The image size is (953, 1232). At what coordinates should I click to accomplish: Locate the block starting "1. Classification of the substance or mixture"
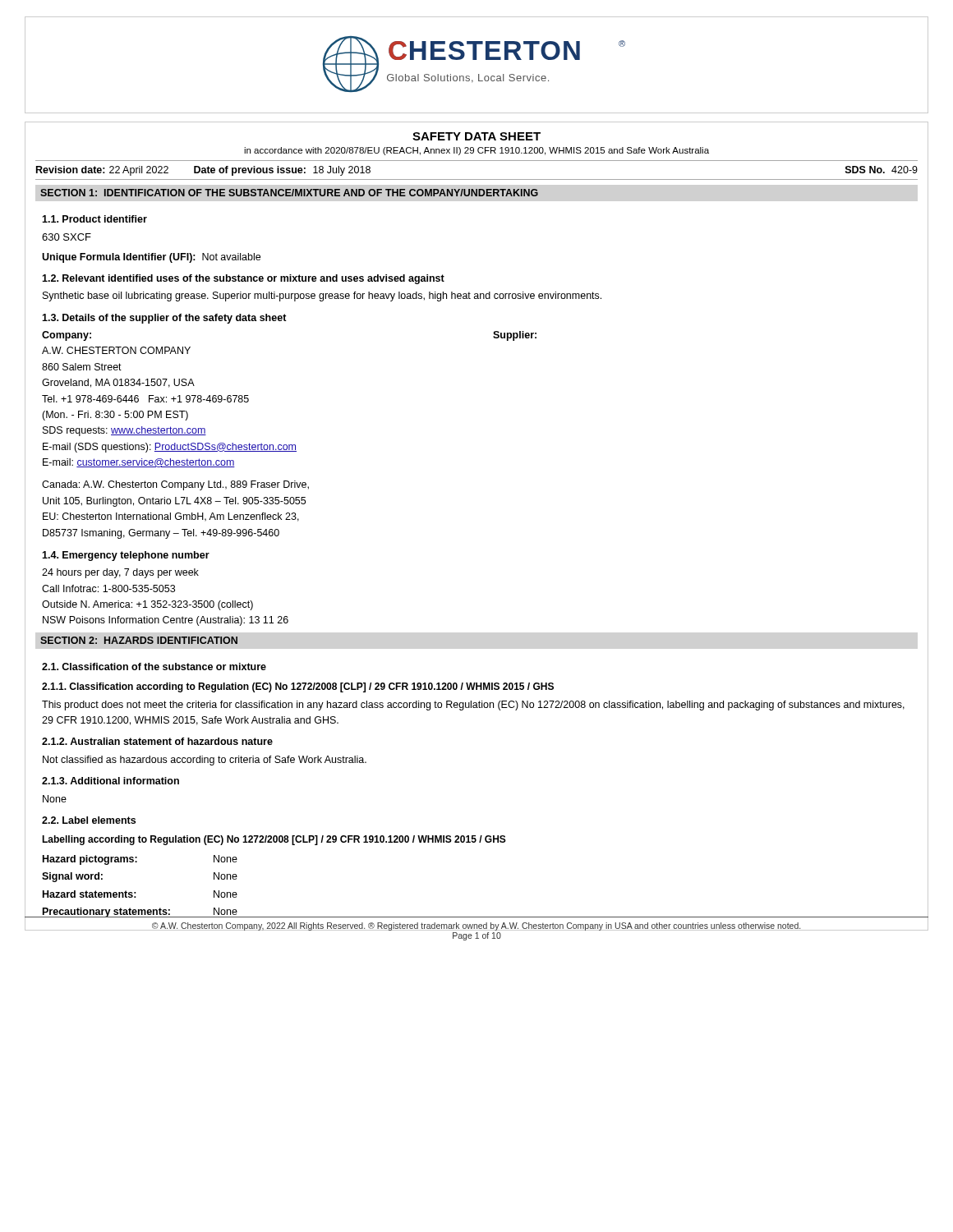(x=154, y=667)
